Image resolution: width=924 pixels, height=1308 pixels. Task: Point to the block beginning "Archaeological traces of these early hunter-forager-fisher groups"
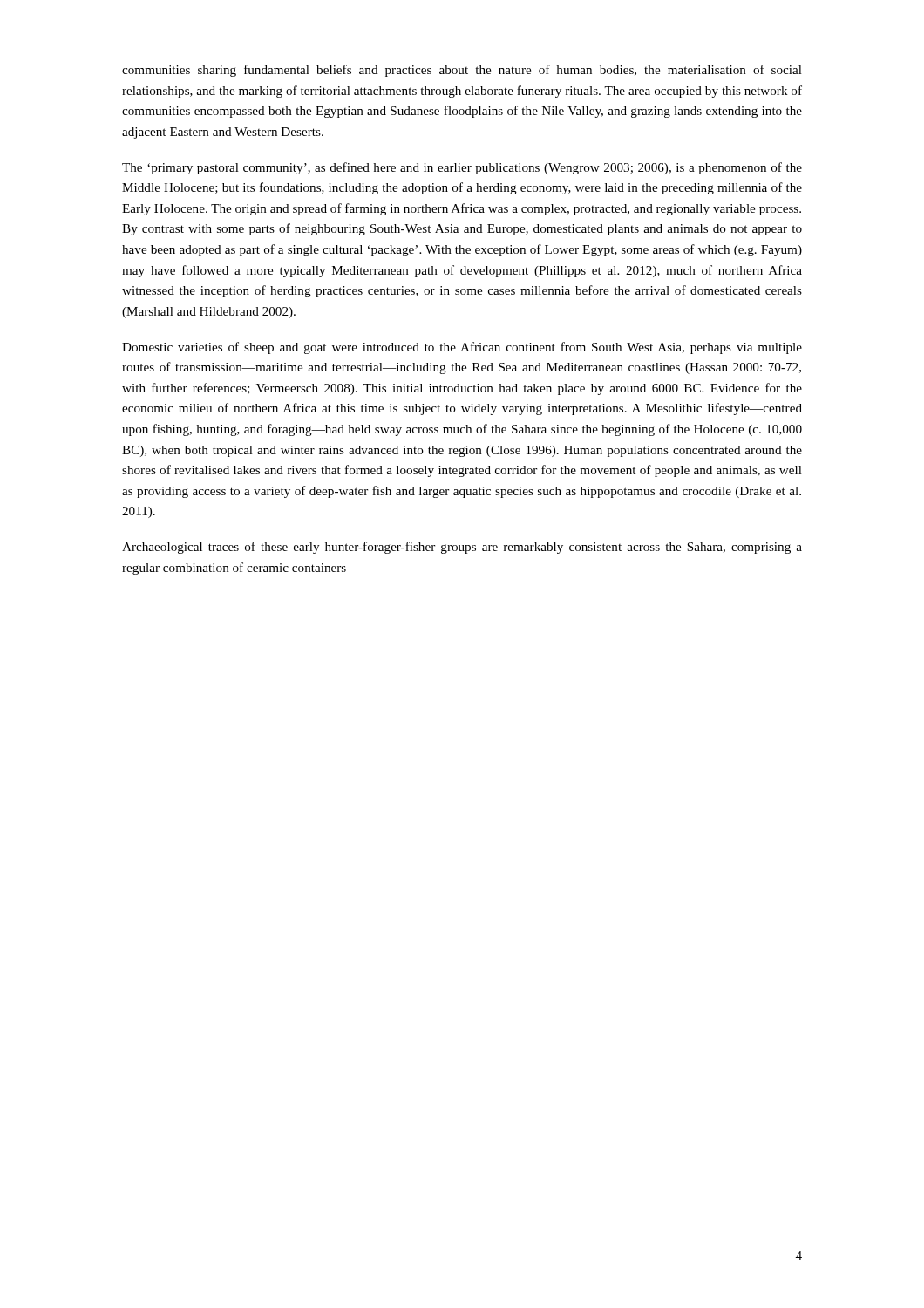point(462,557)
